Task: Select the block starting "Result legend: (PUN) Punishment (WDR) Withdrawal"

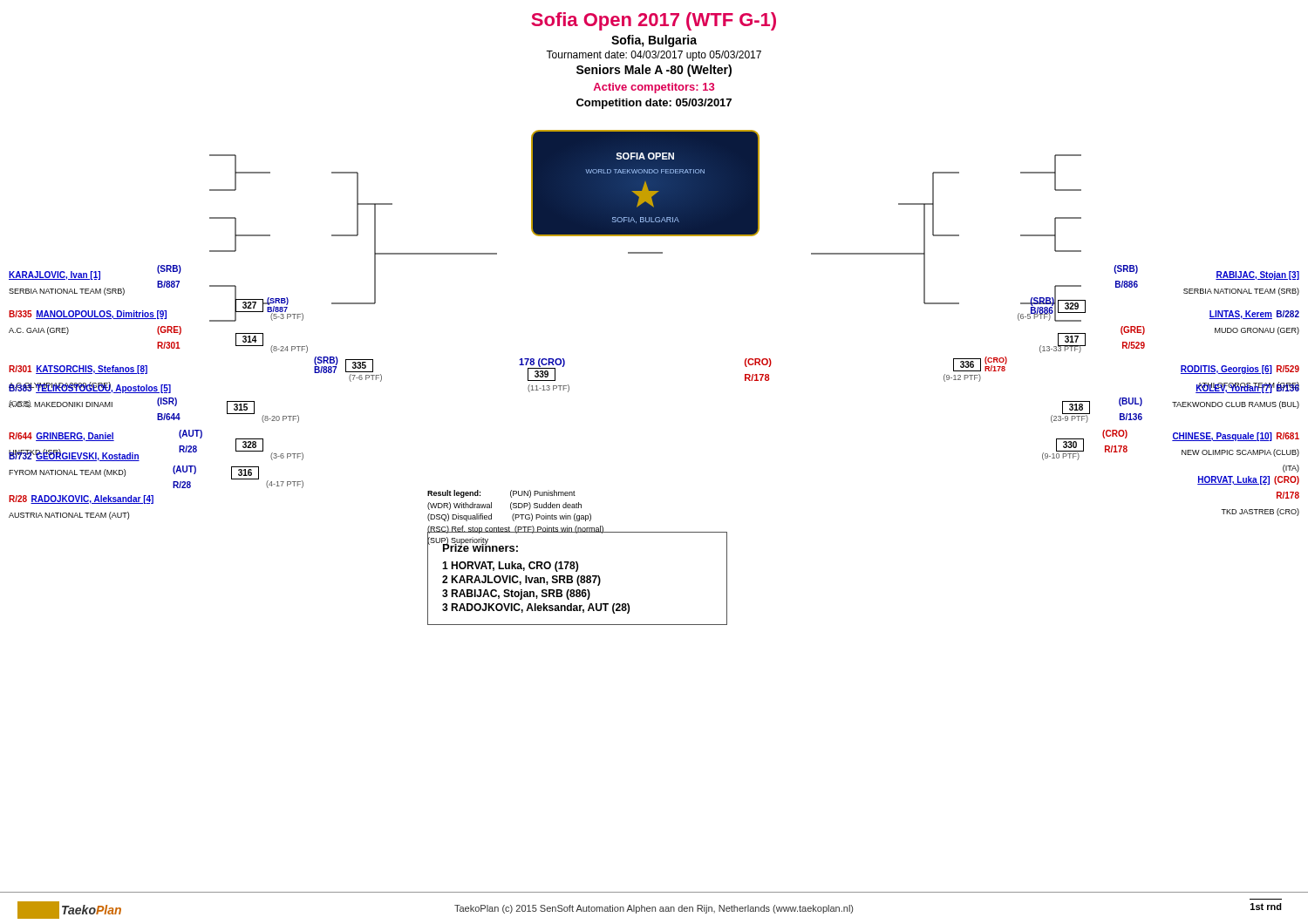Action: click(x=516, y=517)
